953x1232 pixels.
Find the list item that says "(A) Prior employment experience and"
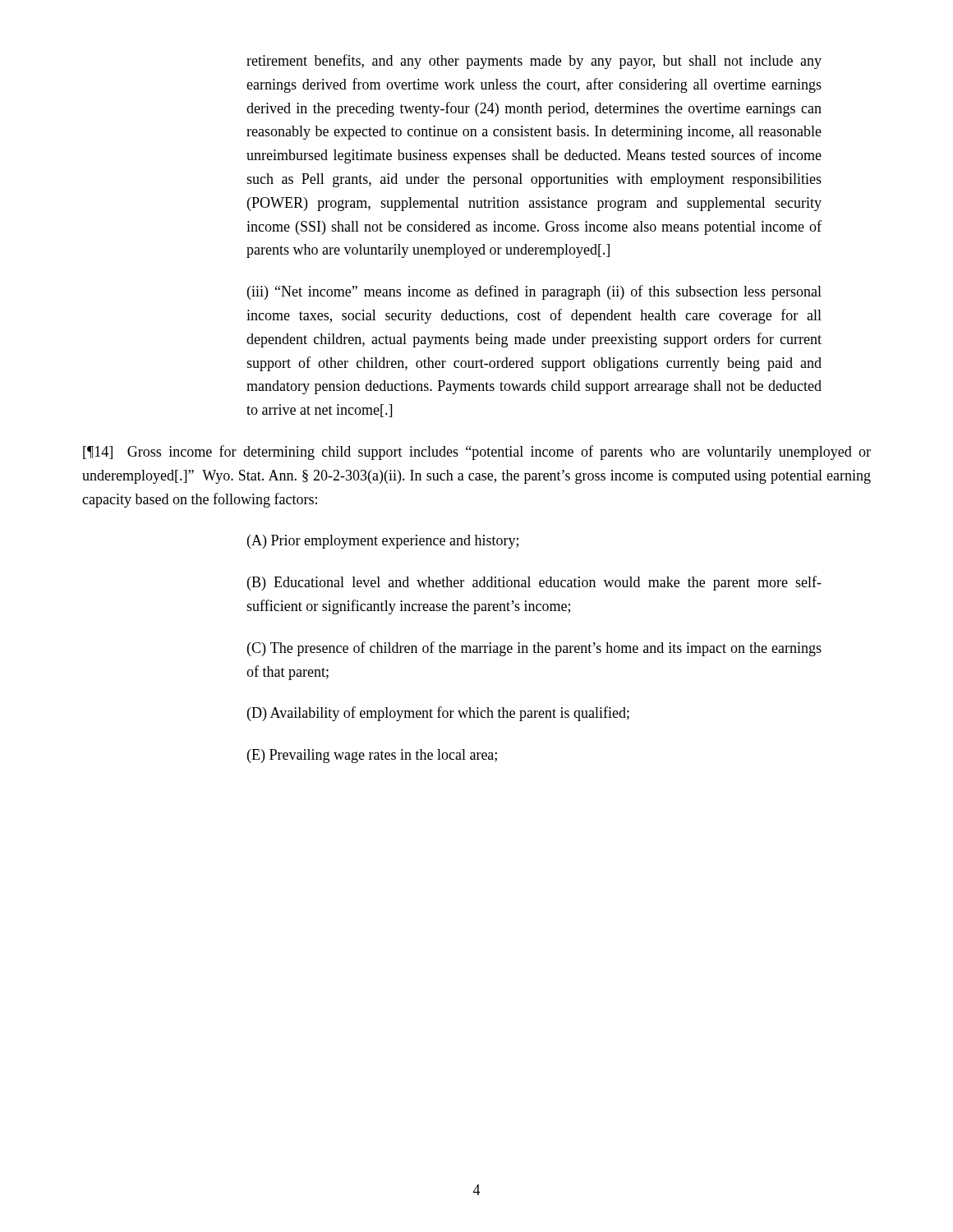[x=383, y=541]
